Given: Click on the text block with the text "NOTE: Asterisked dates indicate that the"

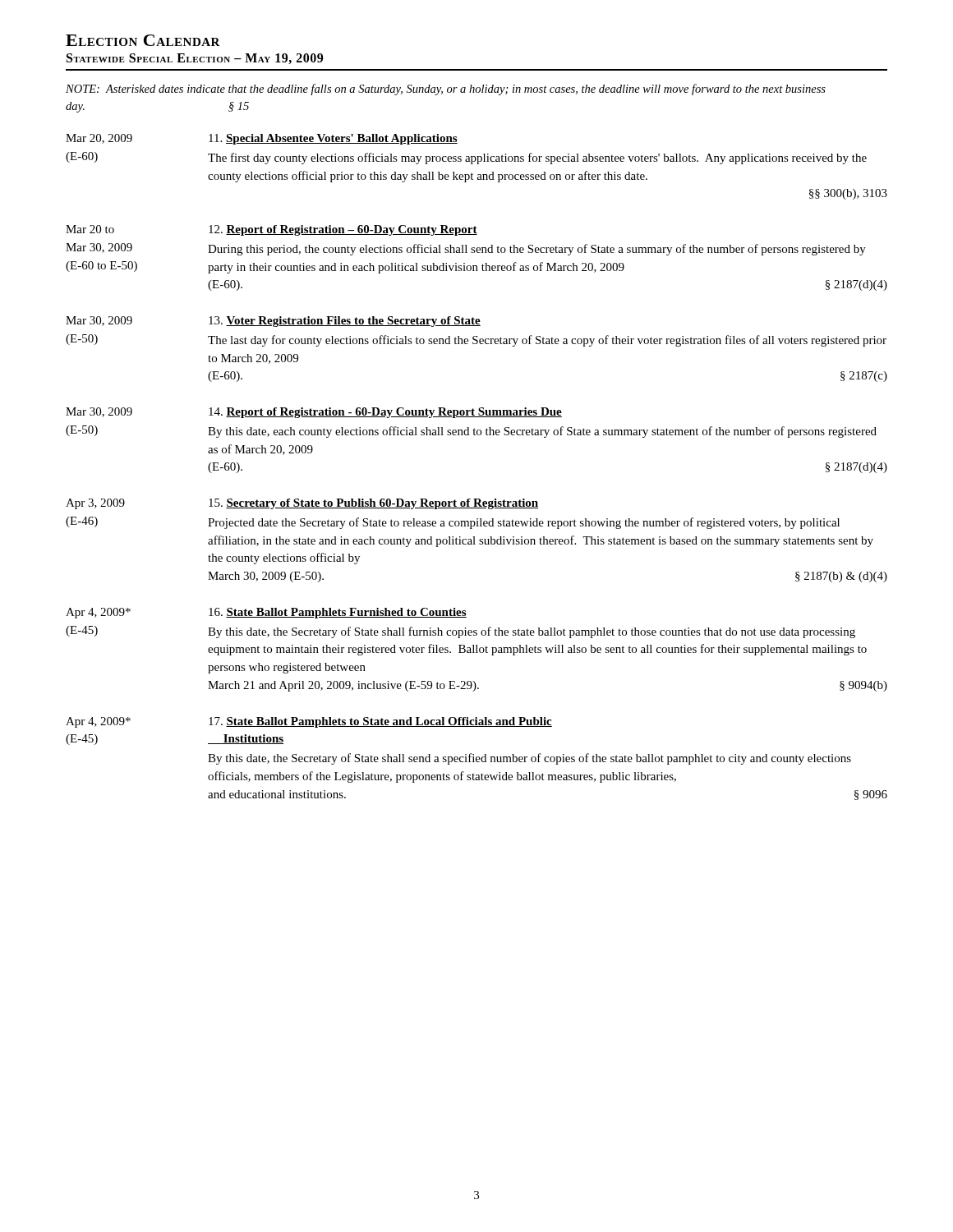Looking at the screenshot, I should (446, 97).
